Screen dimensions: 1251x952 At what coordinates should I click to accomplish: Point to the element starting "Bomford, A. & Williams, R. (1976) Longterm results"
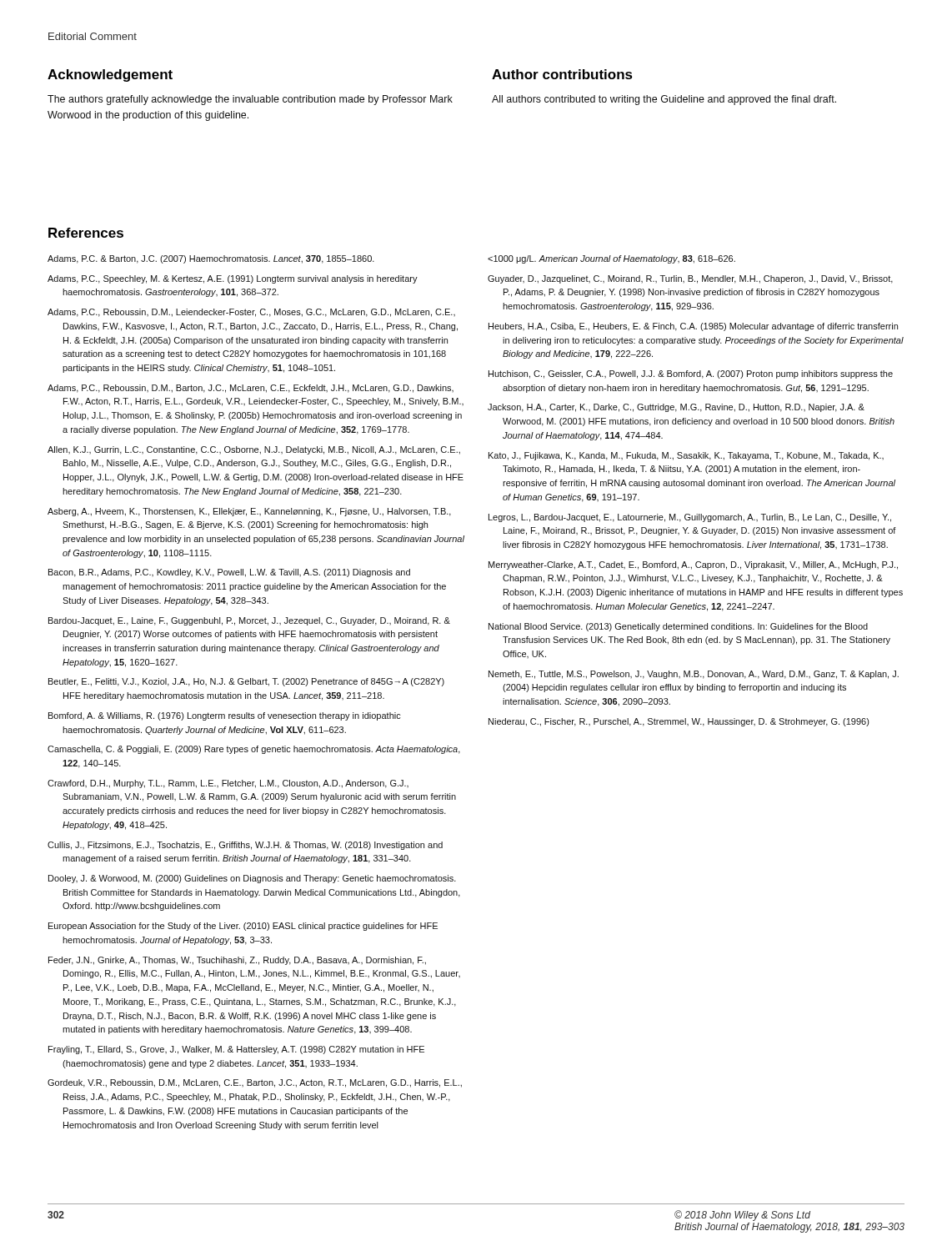pyautogui.click(x=224, y=722)
